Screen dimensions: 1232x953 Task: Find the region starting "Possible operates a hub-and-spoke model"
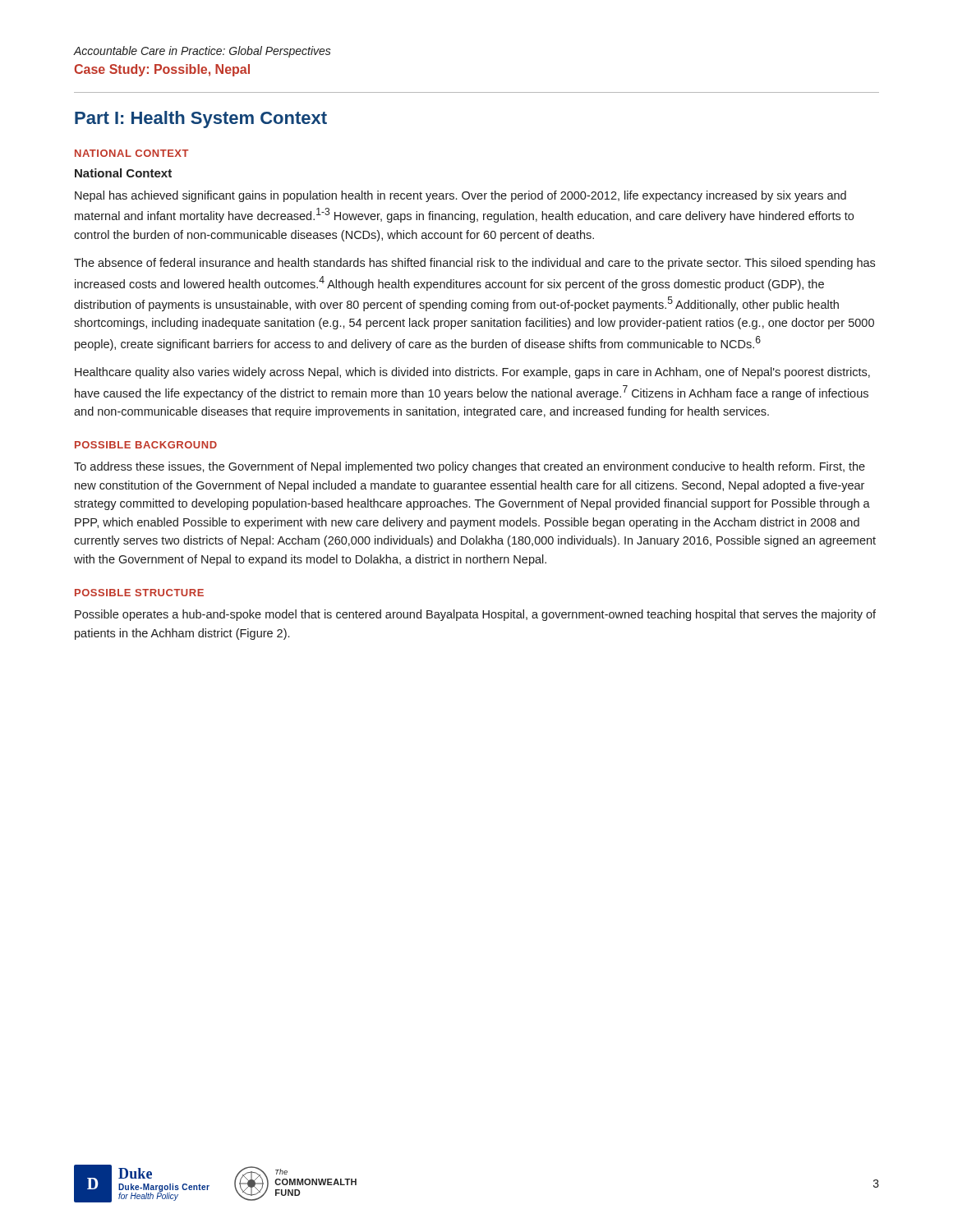coord(475,624)
